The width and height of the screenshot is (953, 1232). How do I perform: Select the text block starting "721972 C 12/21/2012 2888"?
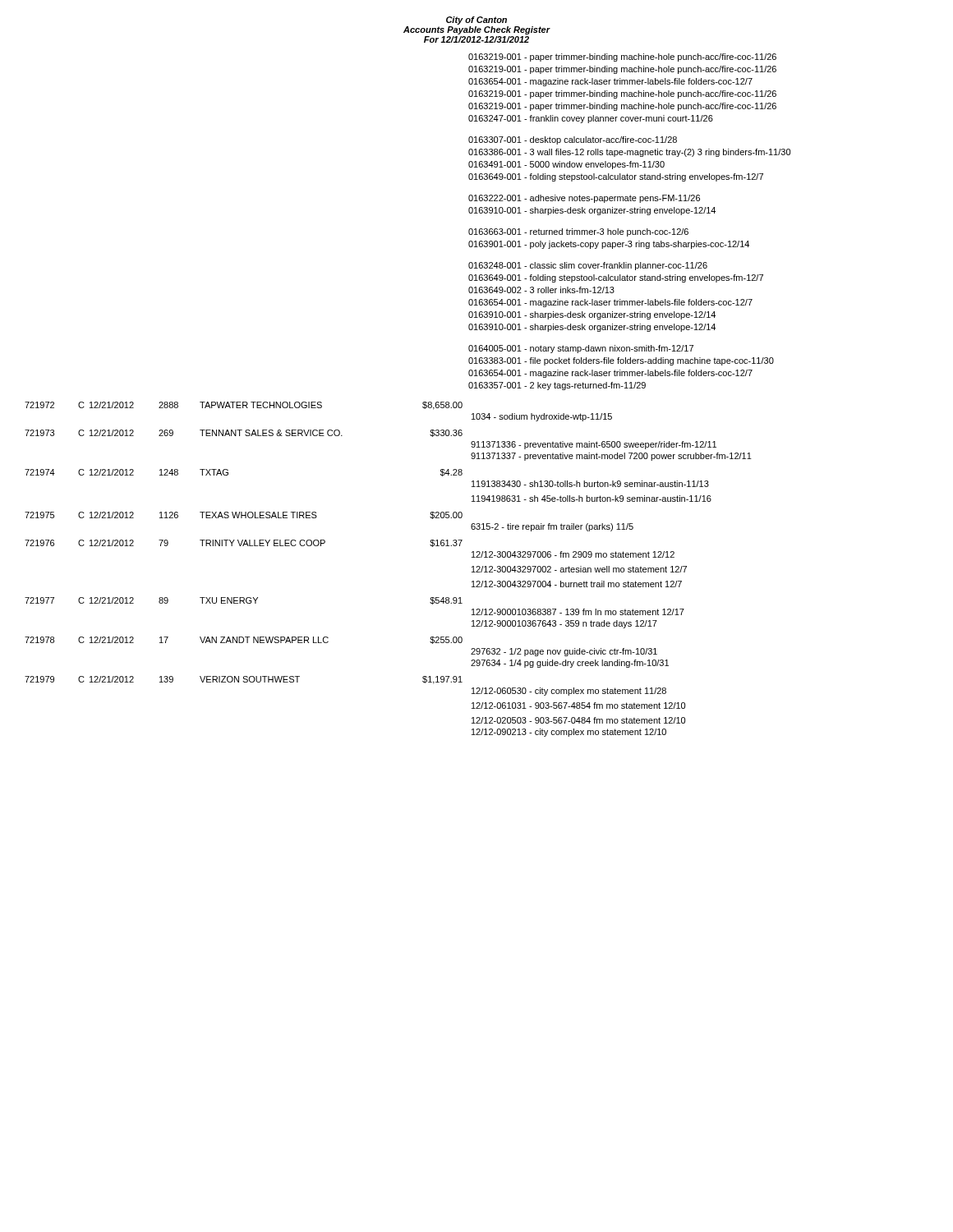[x=481, y=411]
